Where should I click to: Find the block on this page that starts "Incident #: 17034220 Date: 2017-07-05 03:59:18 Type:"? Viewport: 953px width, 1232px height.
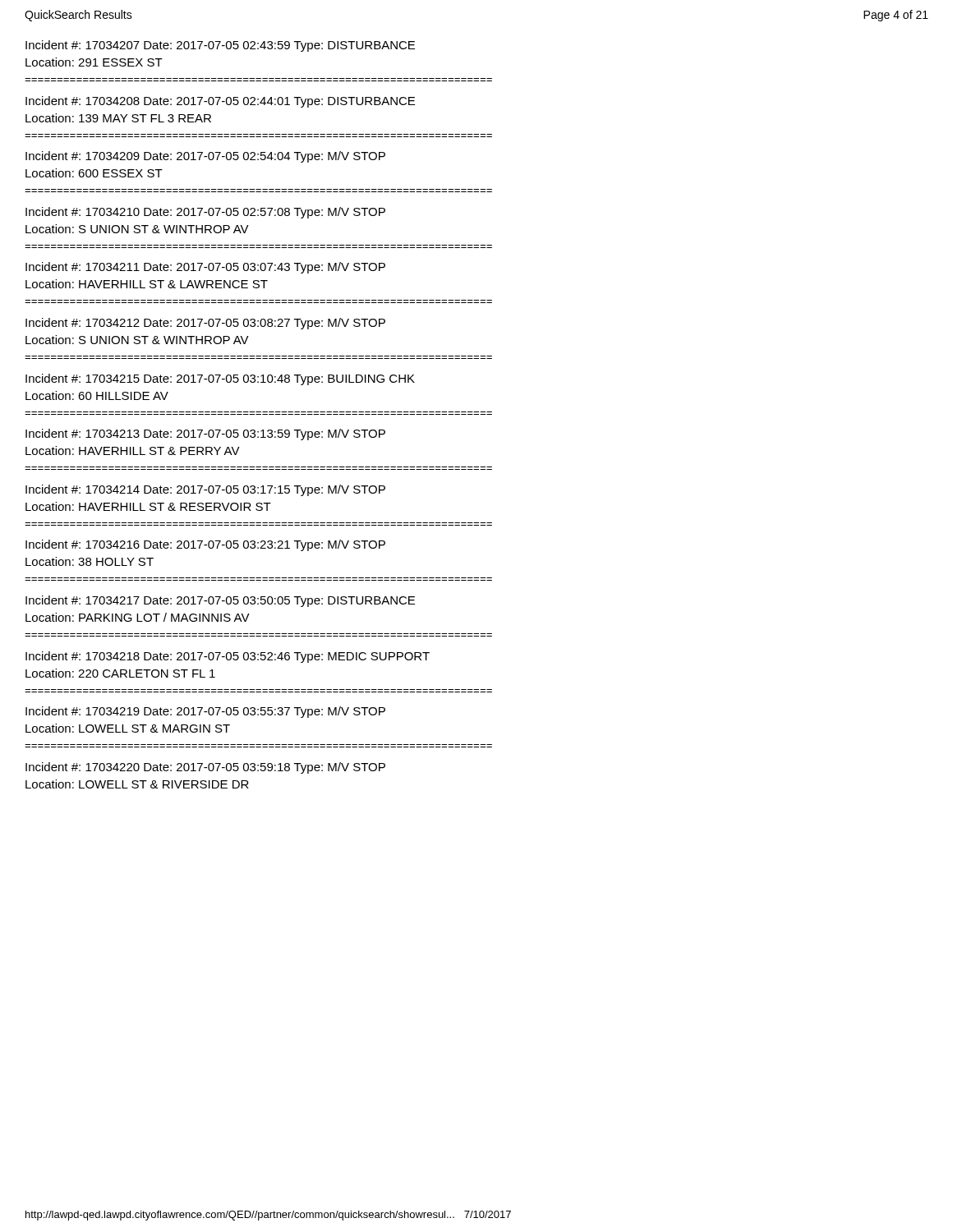point(205,768)
